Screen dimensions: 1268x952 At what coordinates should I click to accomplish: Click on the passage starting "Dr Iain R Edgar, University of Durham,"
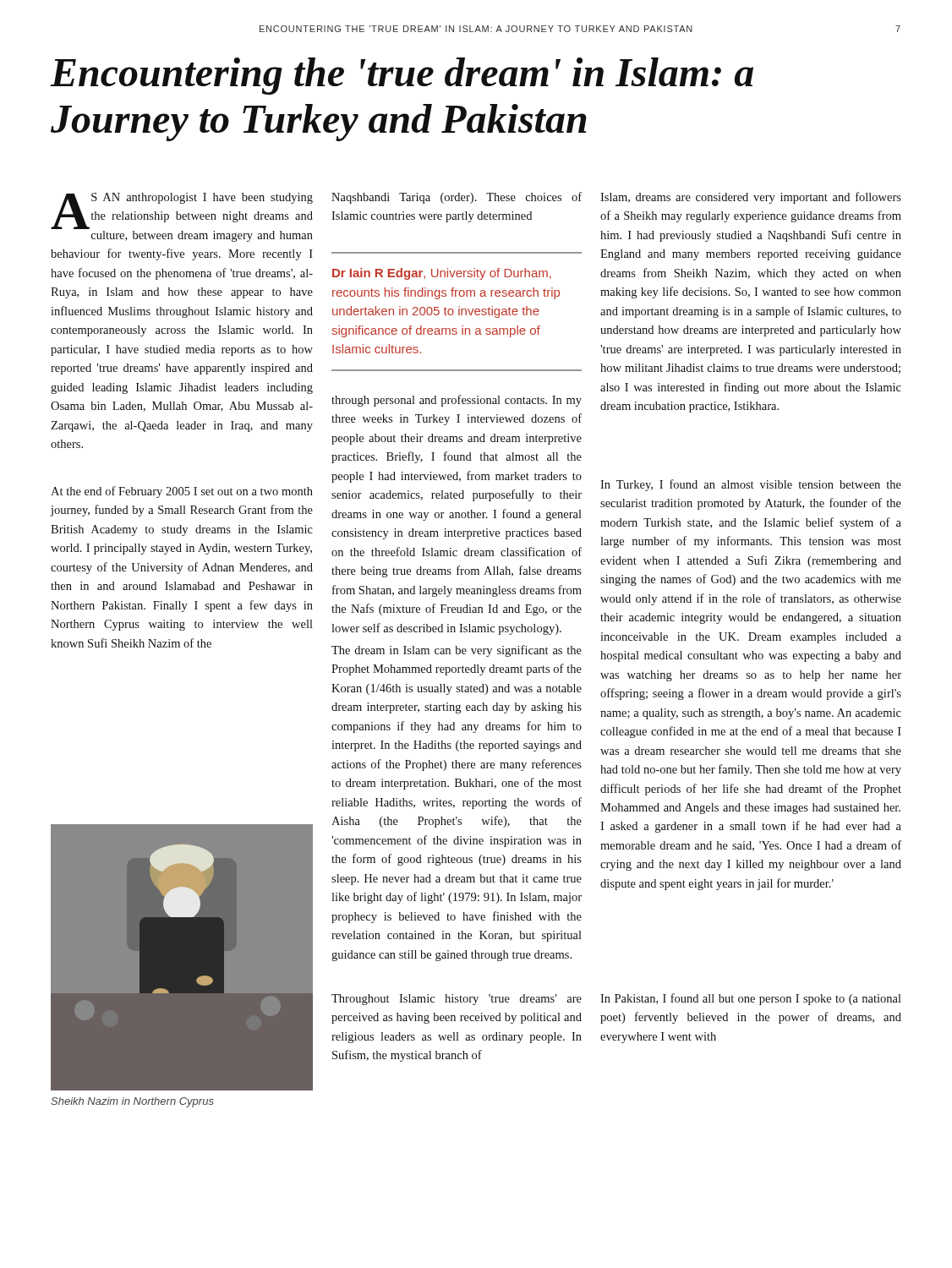457,311
